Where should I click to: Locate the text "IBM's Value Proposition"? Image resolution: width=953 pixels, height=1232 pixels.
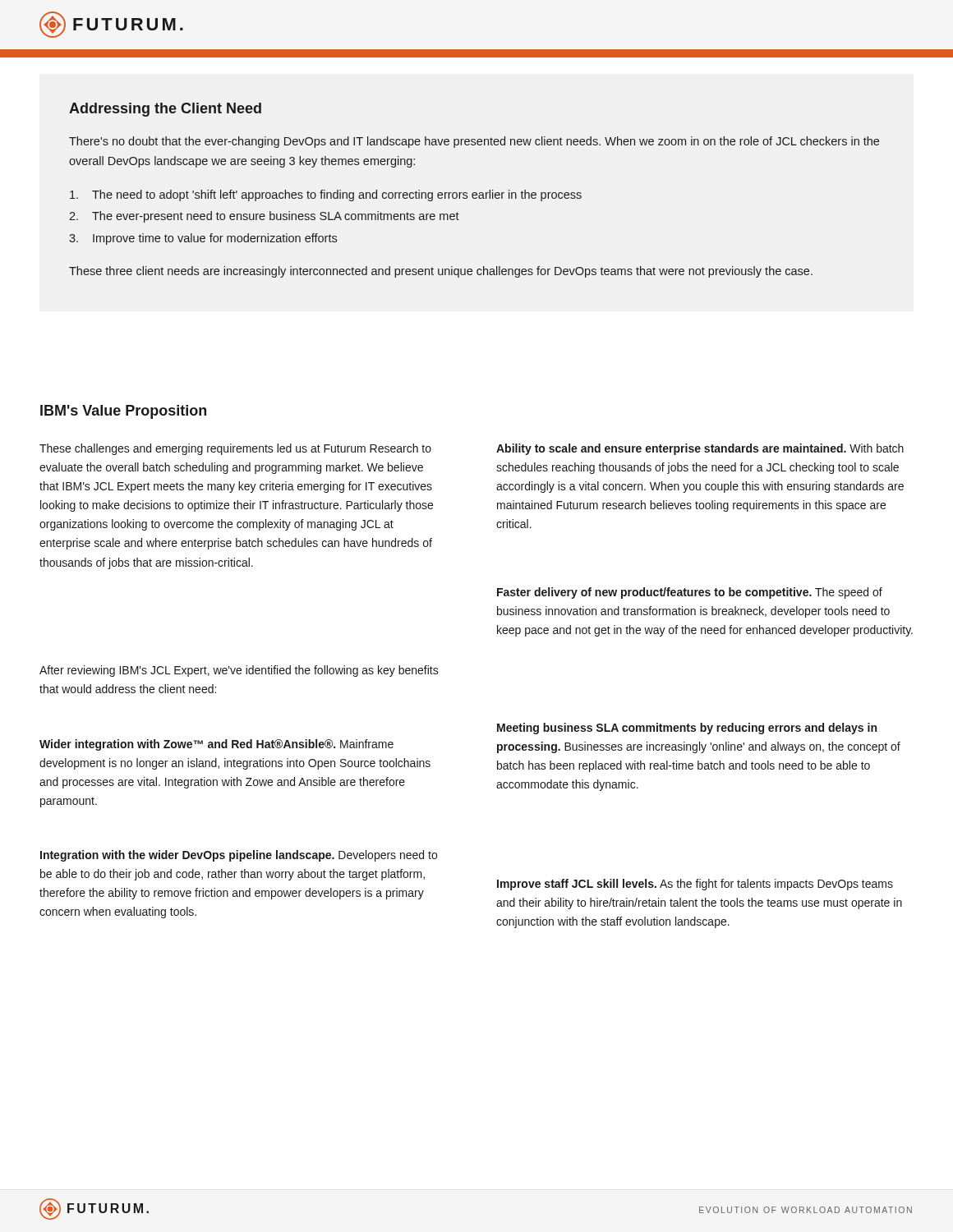123,411
